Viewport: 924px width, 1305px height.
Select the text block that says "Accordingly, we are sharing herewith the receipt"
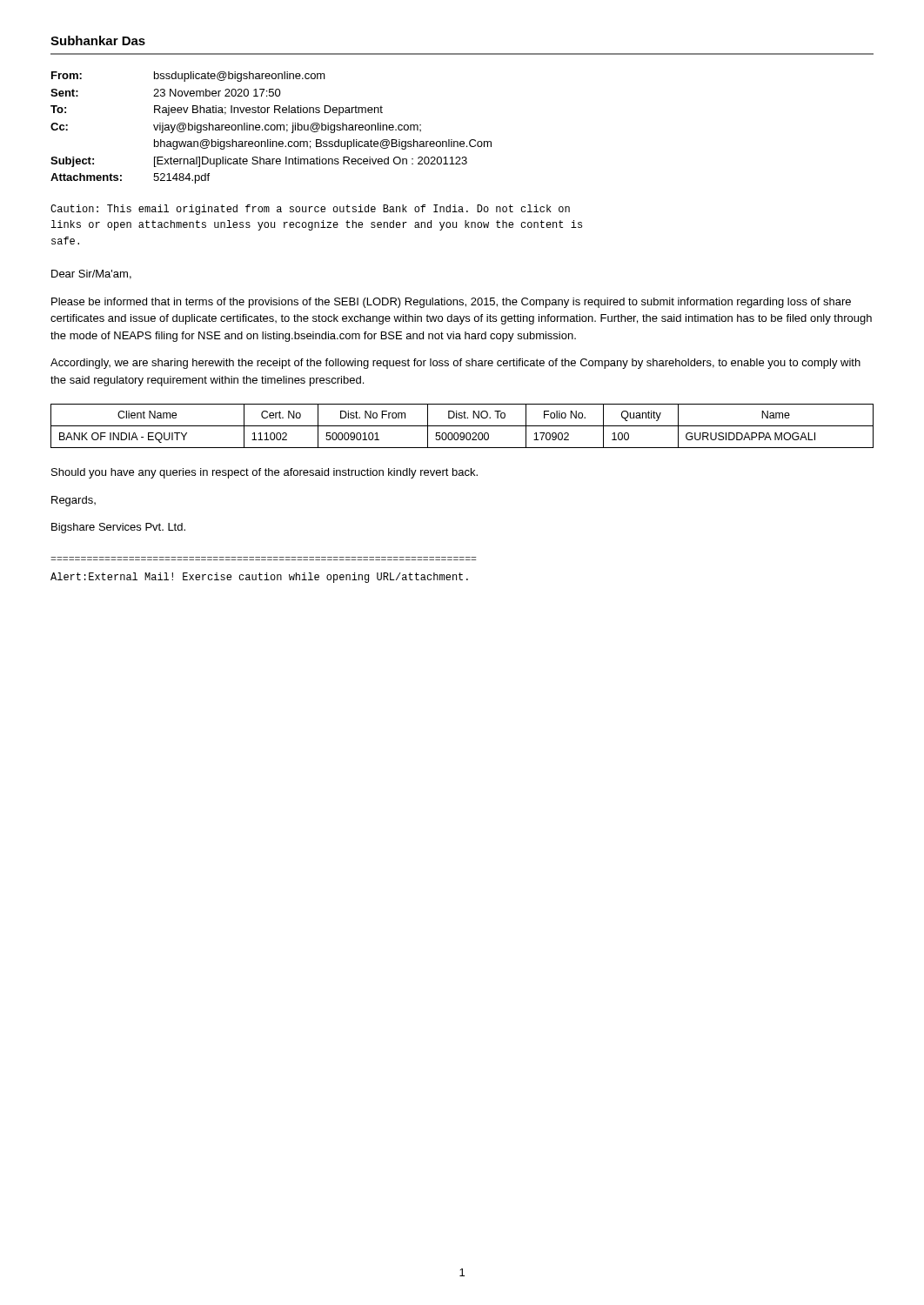pyautogui.click(x=456, y=371)
